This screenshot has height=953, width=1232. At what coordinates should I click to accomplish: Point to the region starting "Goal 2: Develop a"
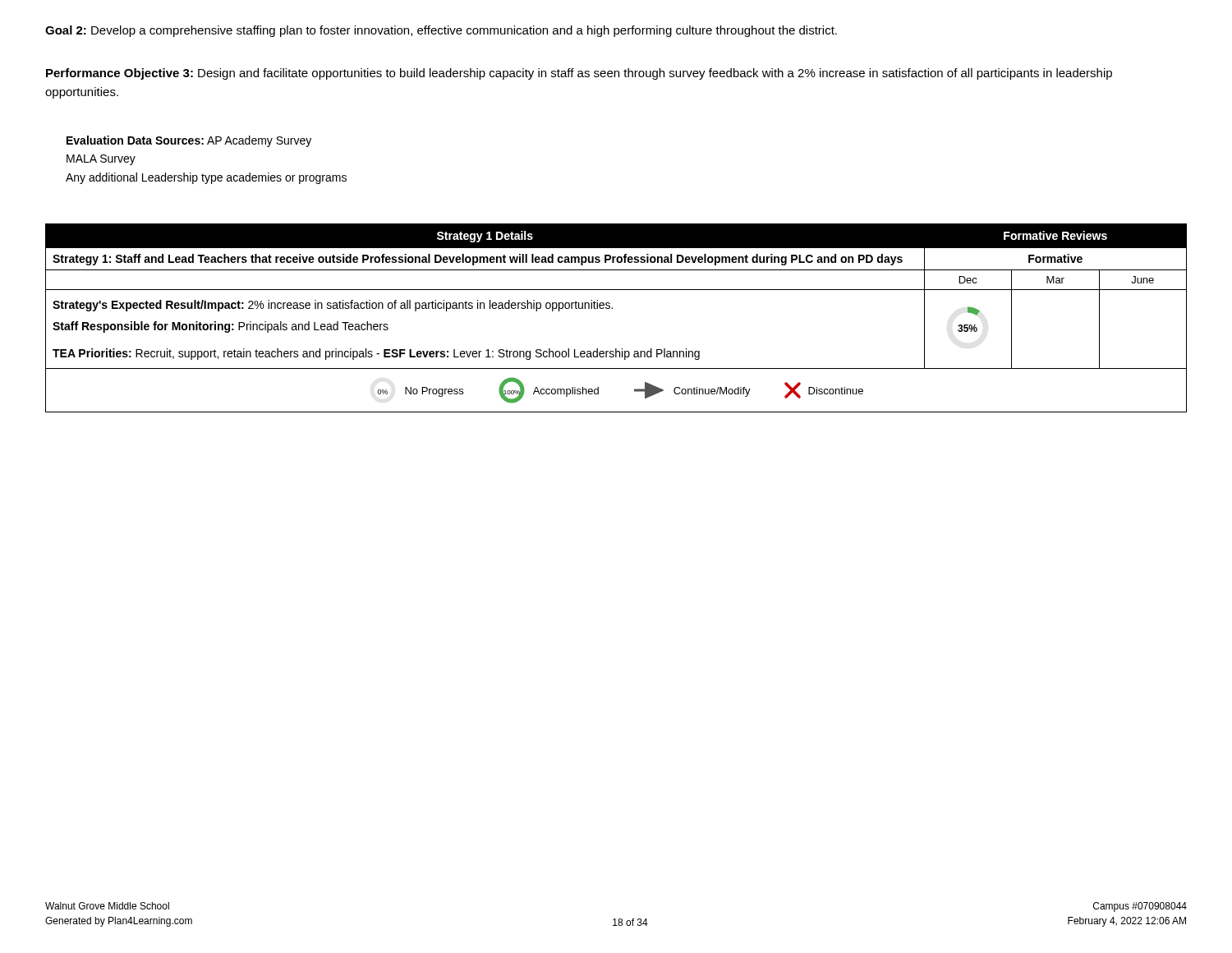point(441,30)
